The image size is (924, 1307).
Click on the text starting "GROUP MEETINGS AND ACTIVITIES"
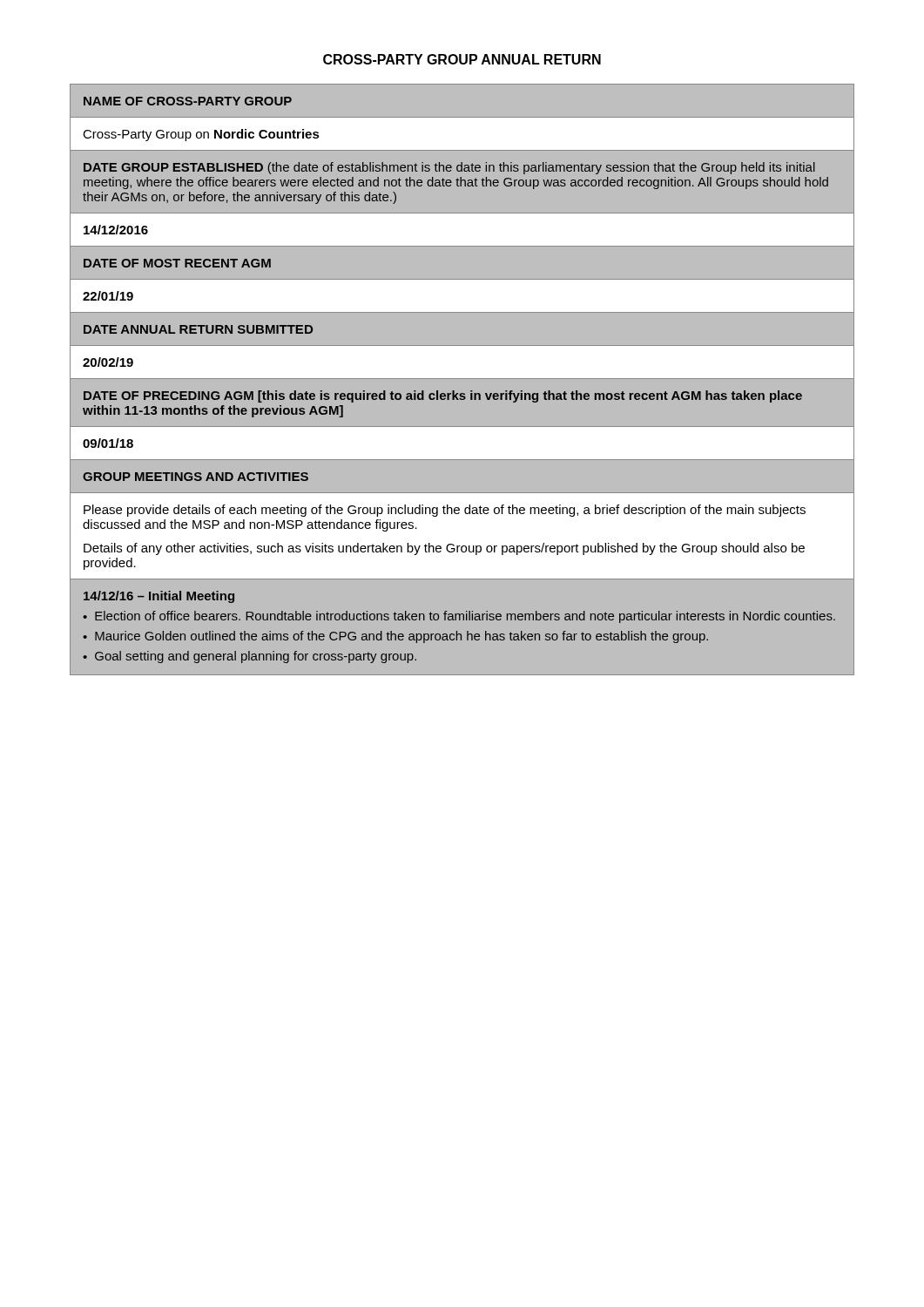(196, 476)
